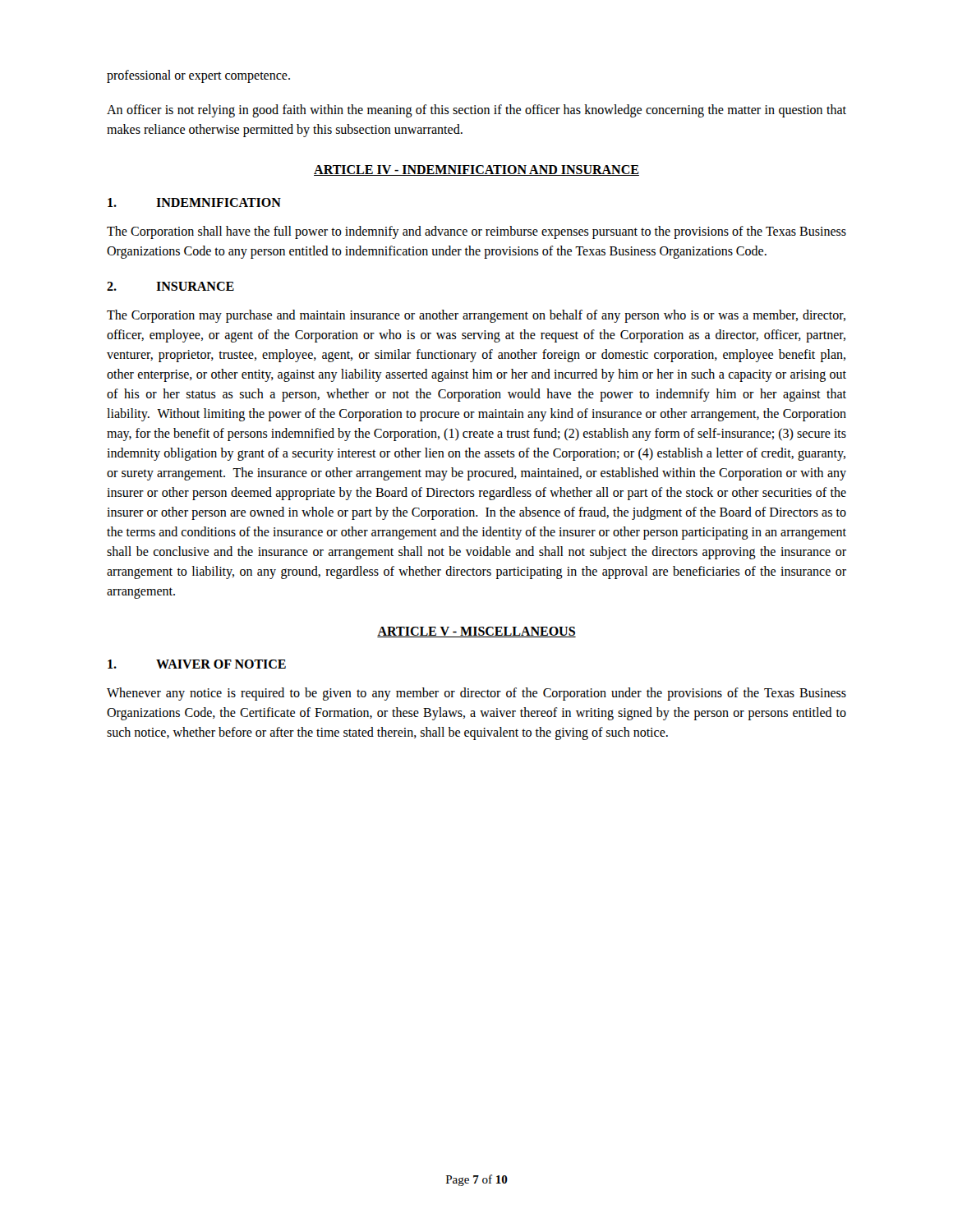953x1232 pixels.
Task: Find "1. INDEMNIFICATION" on this page
Action: tap(194, 203)
